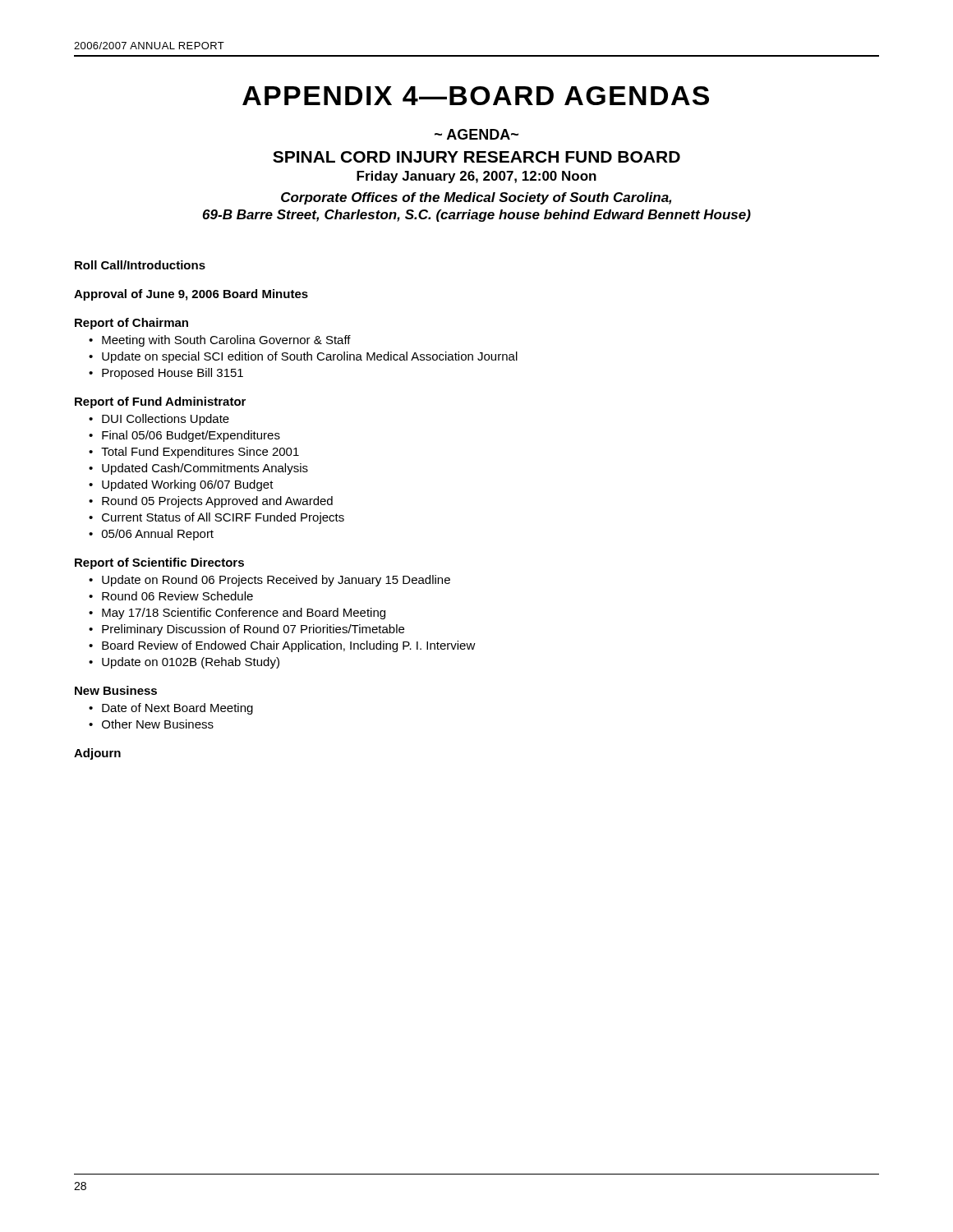This screenshot has width=953, height=1232.
Task: Point to the element starting "Report of Fund Administrator"
Action: (160, 401)
